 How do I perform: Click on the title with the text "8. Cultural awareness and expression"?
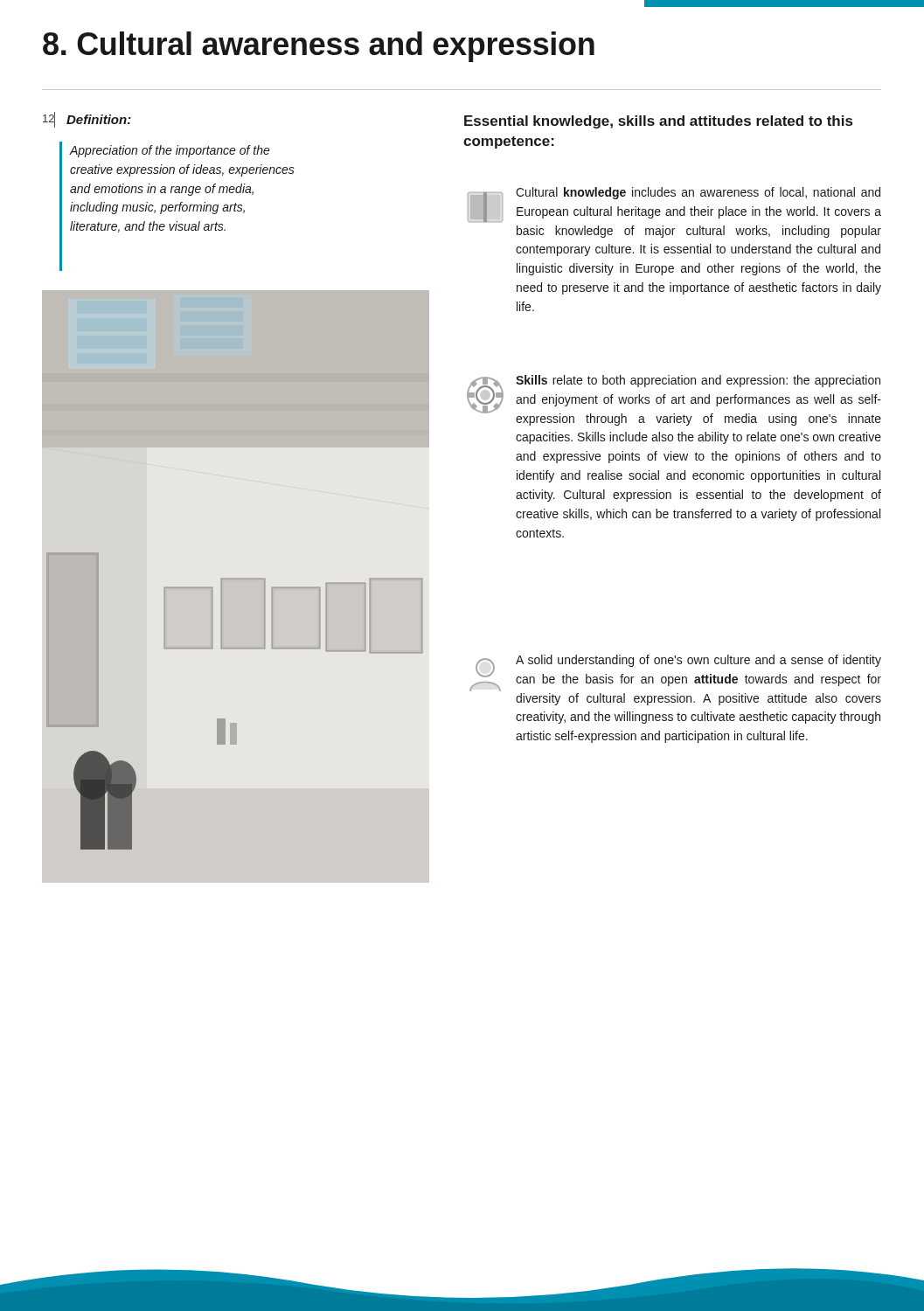[462, 45]
